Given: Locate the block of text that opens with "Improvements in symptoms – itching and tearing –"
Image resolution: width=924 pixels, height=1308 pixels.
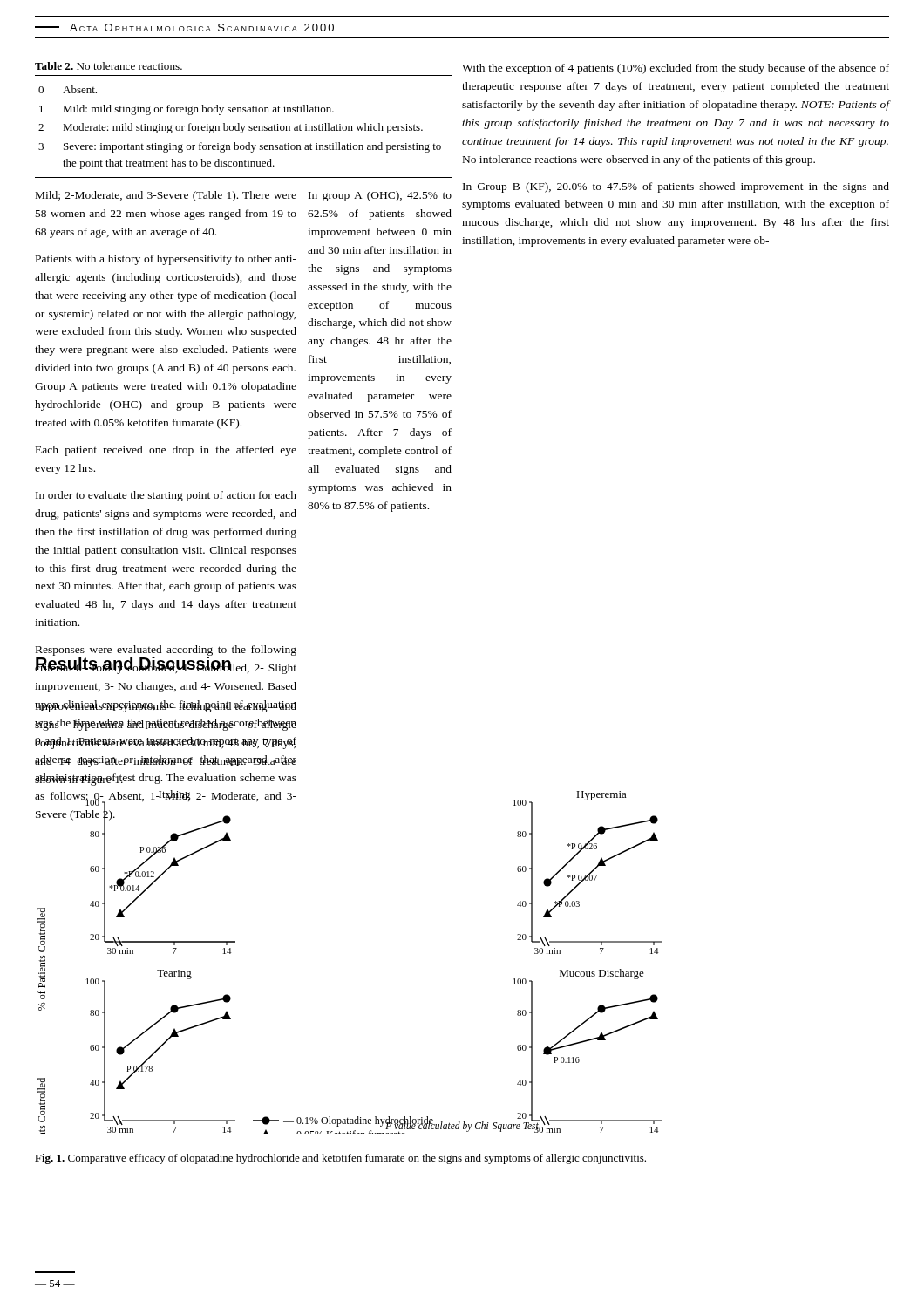Looking at the screenshot, I should point(166,743).
